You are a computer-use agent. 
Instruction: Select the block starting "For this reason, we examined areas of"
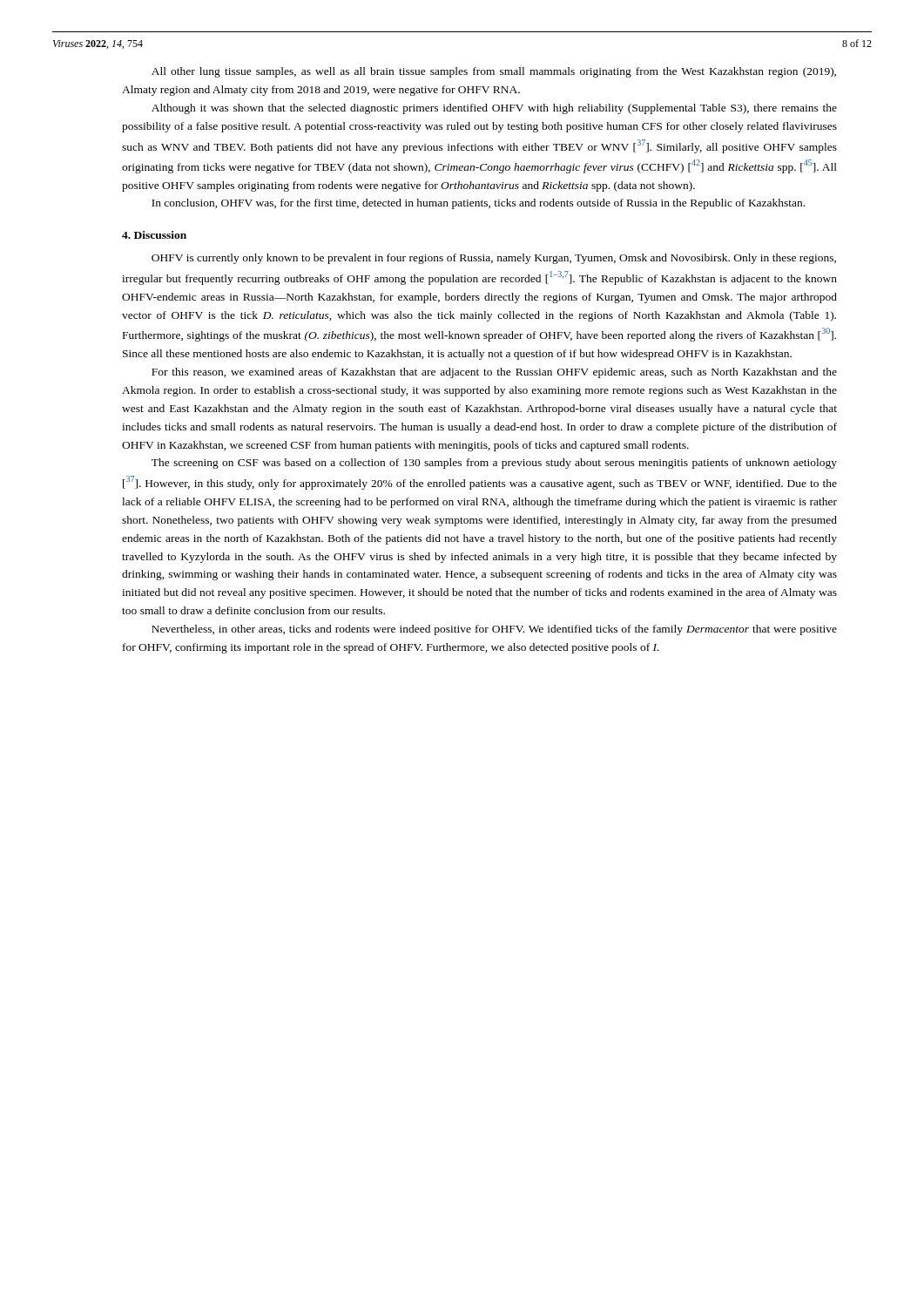click(479, 409)
